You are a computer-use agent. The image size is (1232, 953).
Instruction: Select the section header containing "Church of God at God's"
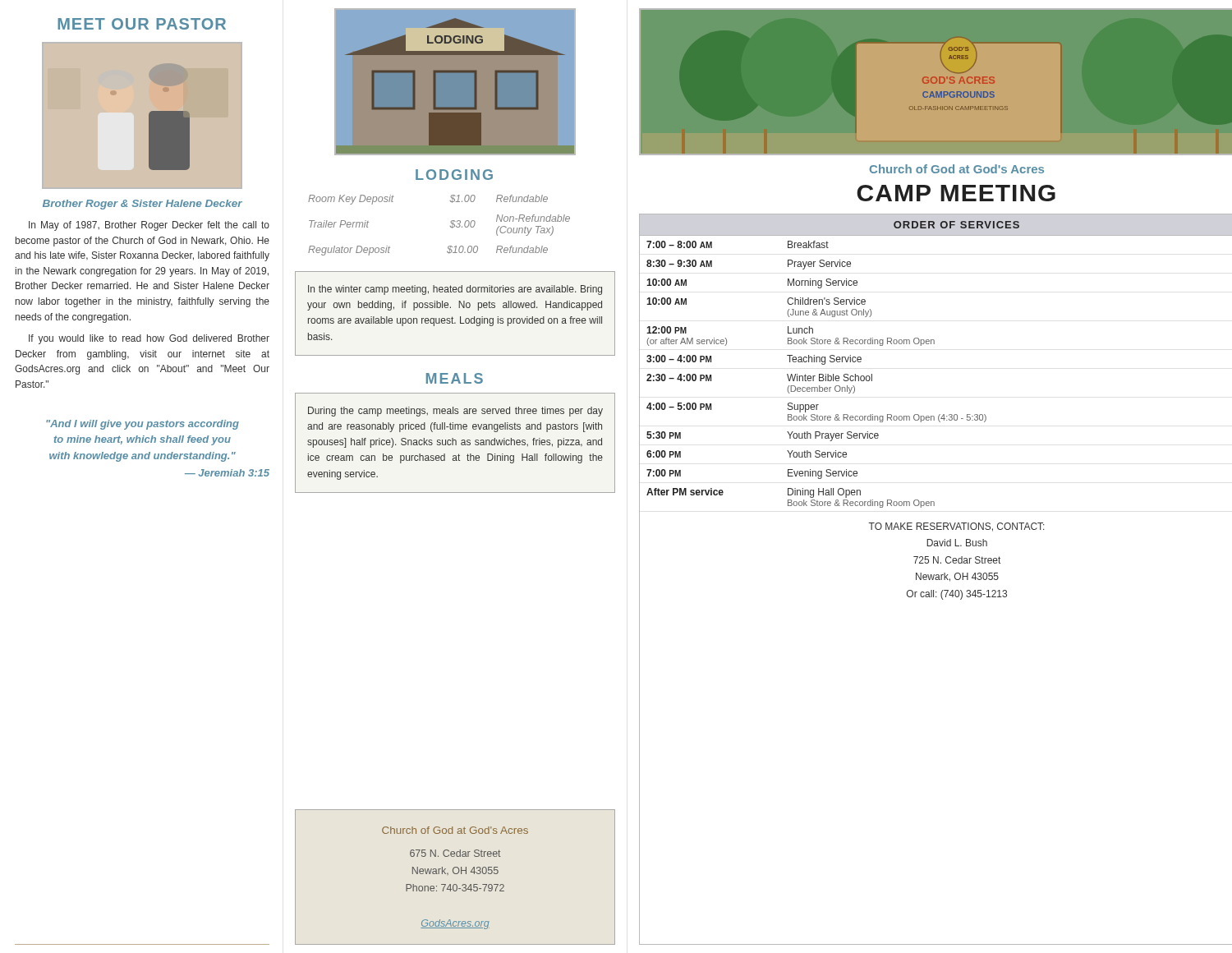click(x=957, y=169)
